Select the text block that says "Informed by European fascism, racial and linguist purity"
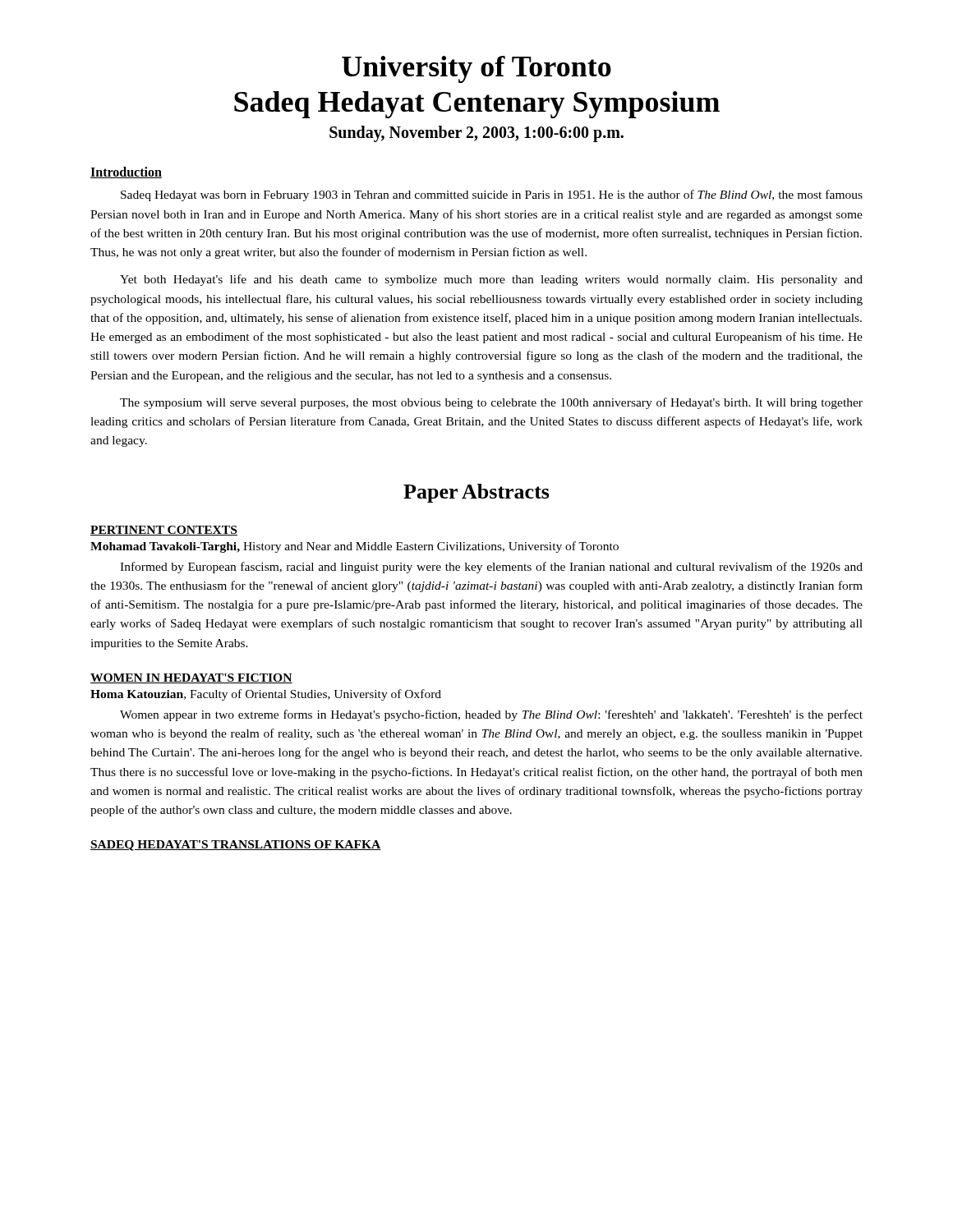The image size is (953, 1232). coord(476,604)
